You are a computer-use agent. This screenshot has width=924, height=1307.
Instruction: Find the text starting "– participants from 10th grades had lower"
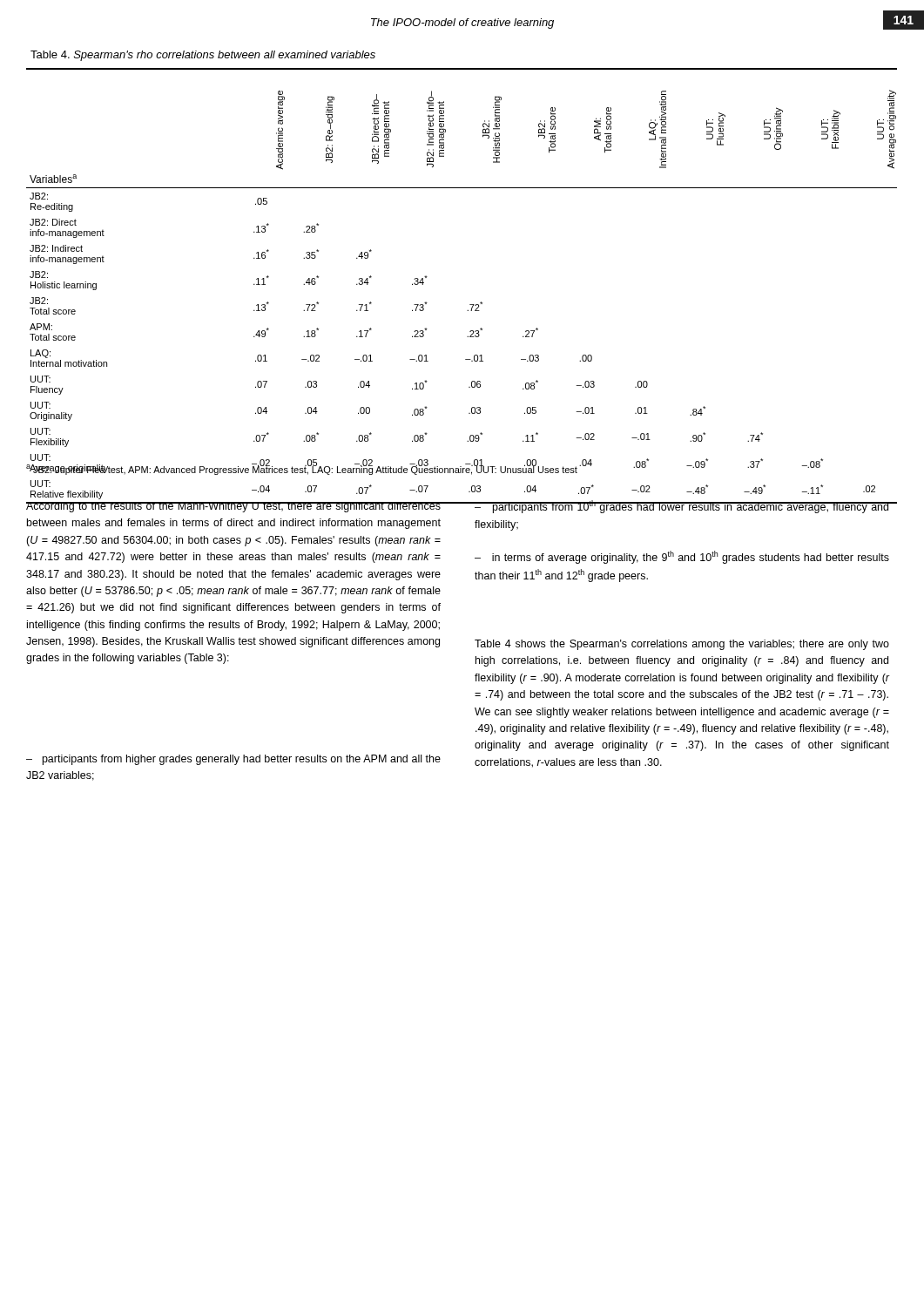click(x=682, y=516)
